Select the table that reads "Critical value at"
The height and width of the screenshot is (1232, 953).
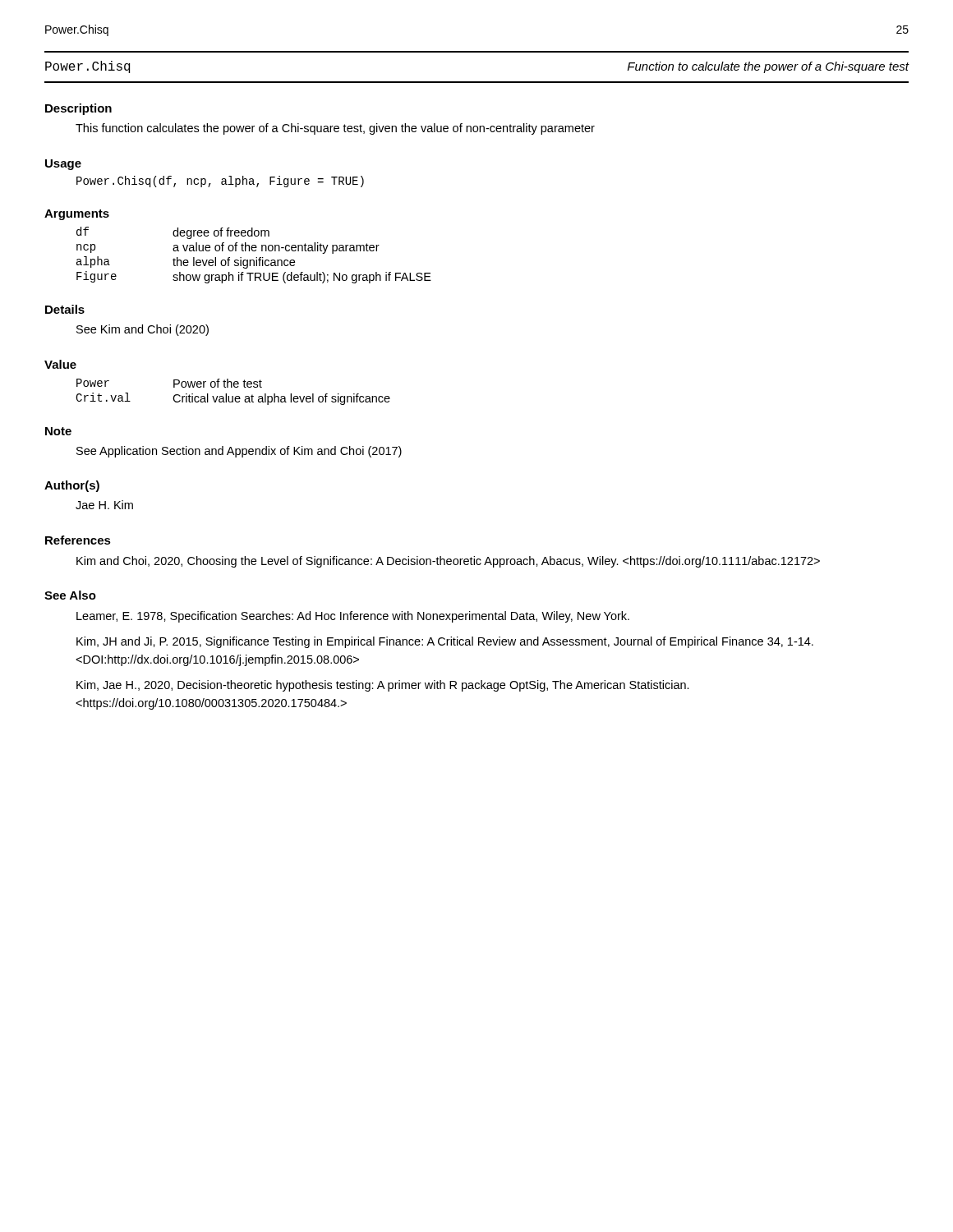point(476,391)
